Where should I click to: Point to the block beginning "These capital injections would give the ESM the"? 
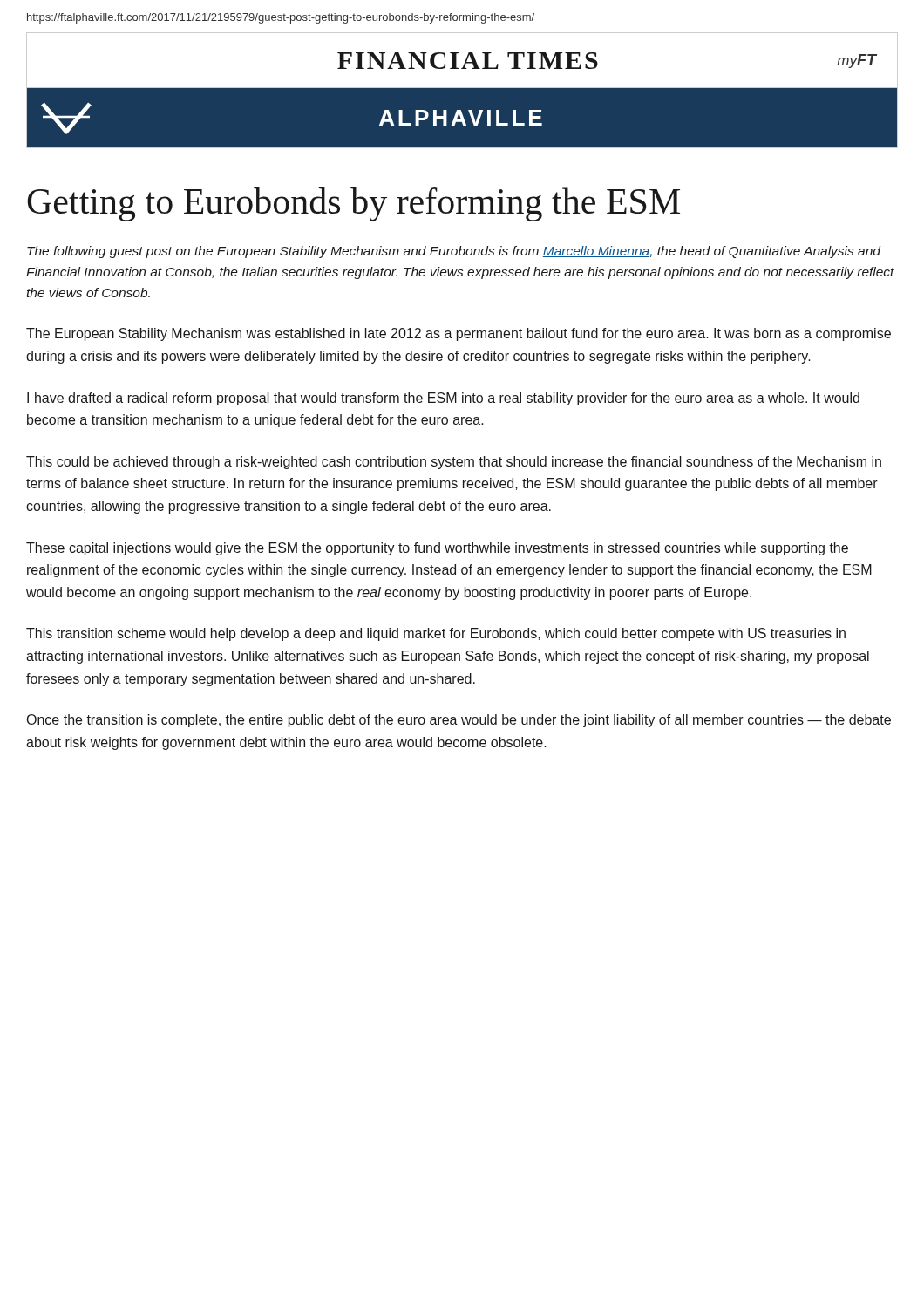pyautogui.click(x=449, y=570)
